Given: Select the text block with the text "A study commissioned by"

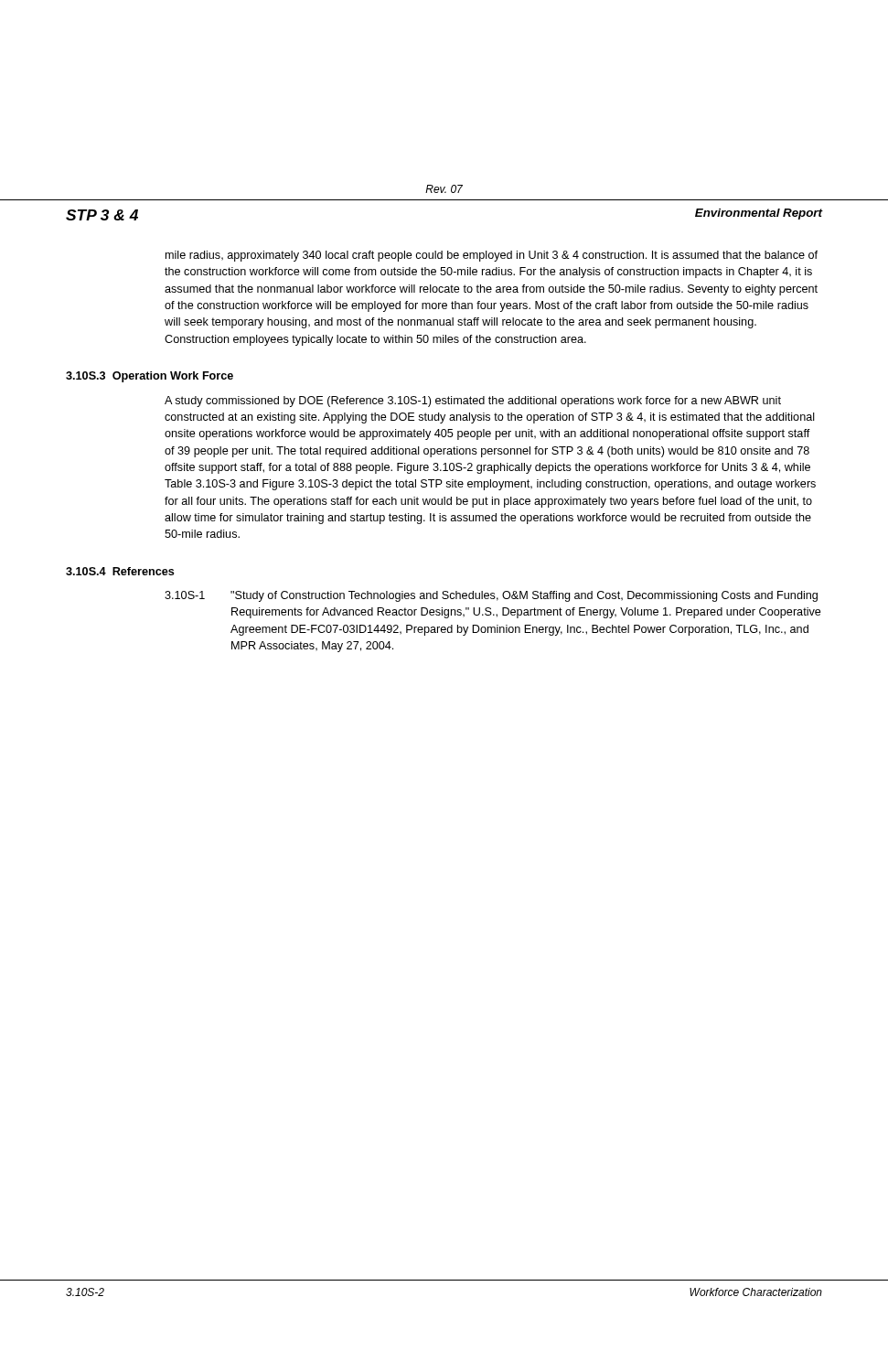Looking at the screenshot, I should (x=490, y=467).
